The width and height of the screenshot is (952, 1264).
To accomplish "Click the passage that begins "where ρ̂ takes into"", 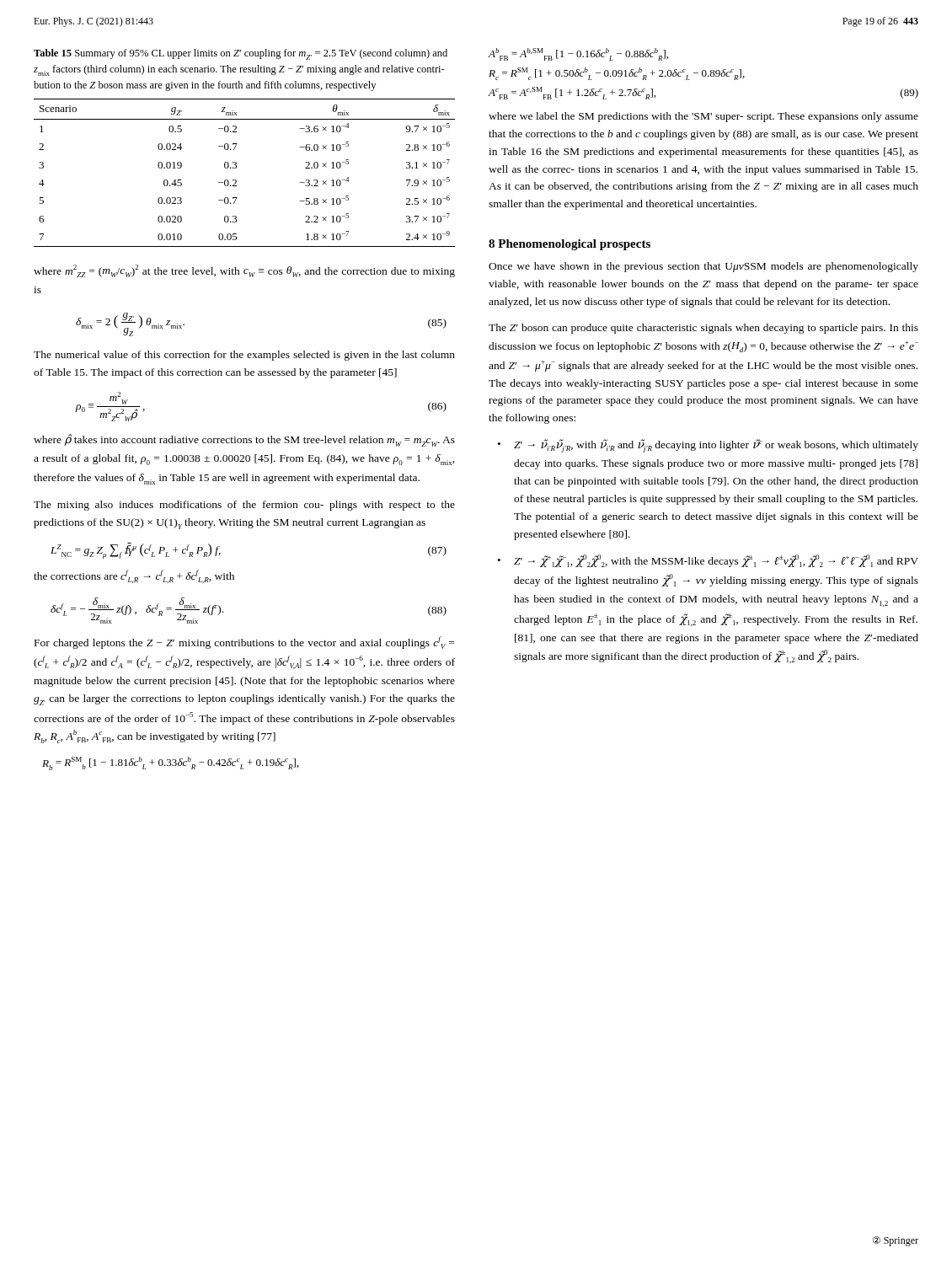I will point(244,459).
